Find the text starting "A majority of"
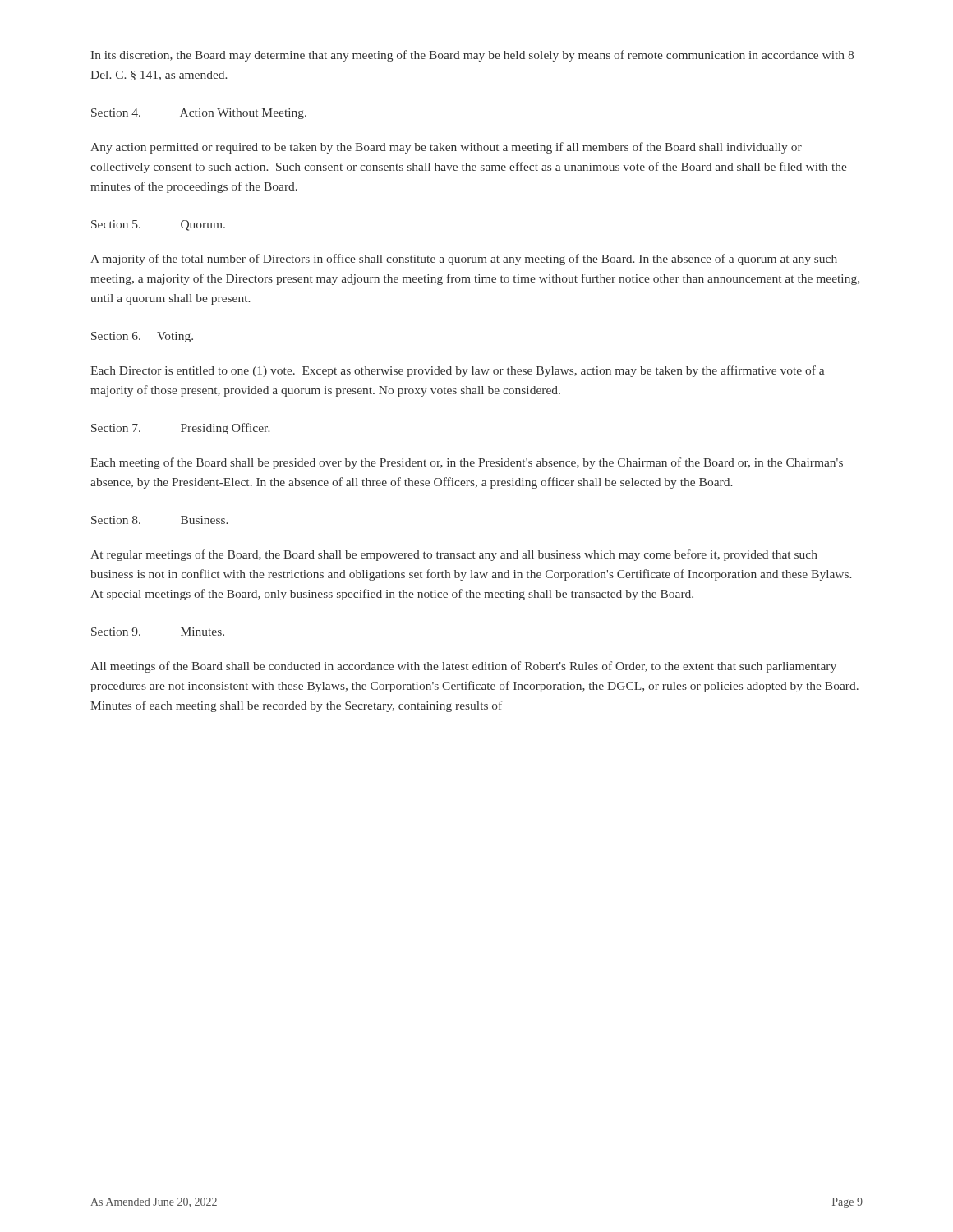 click(475, 278)
